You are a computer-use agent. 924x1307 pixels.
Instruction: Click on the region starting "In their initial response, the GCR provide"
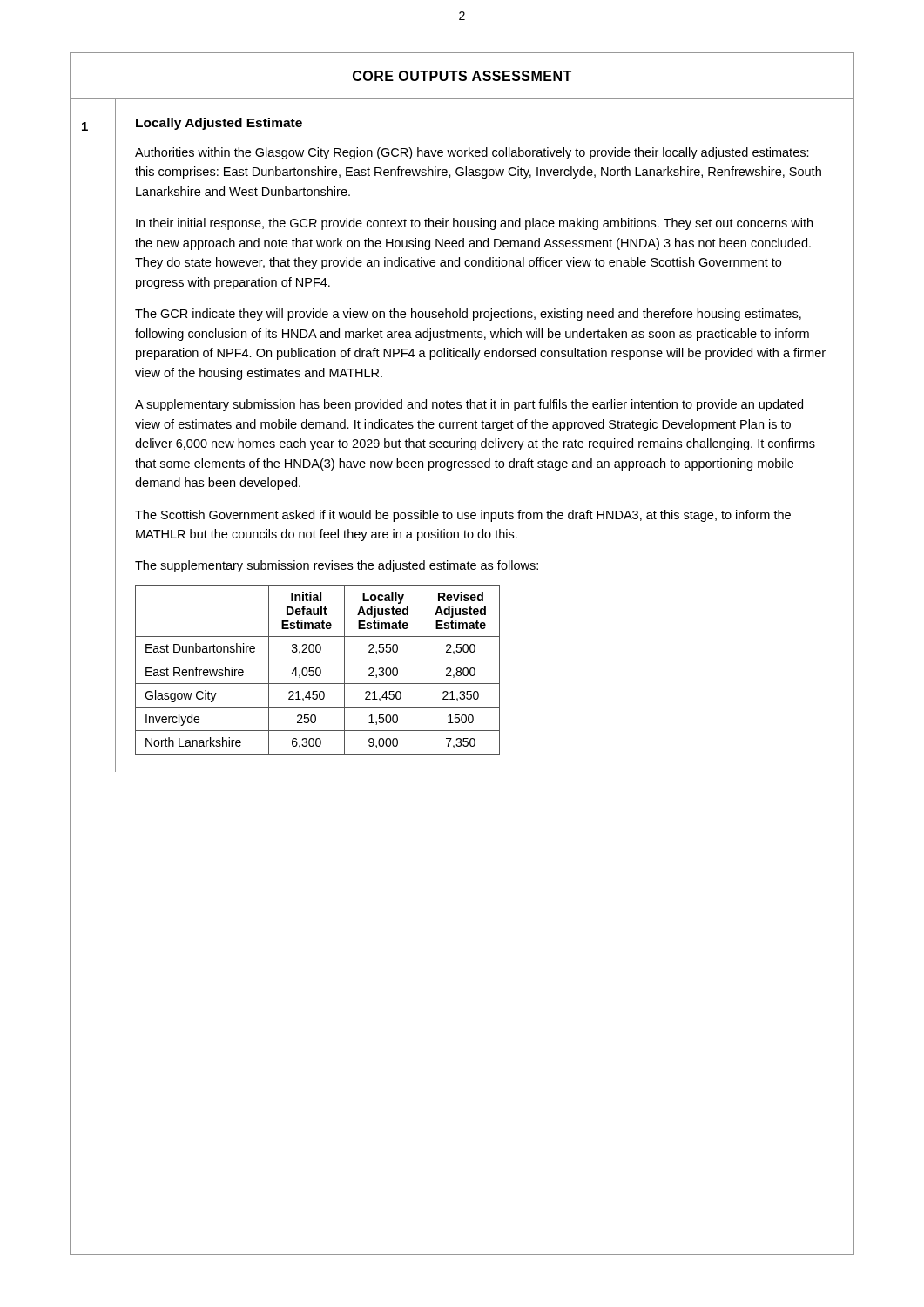tap(474, 253)
